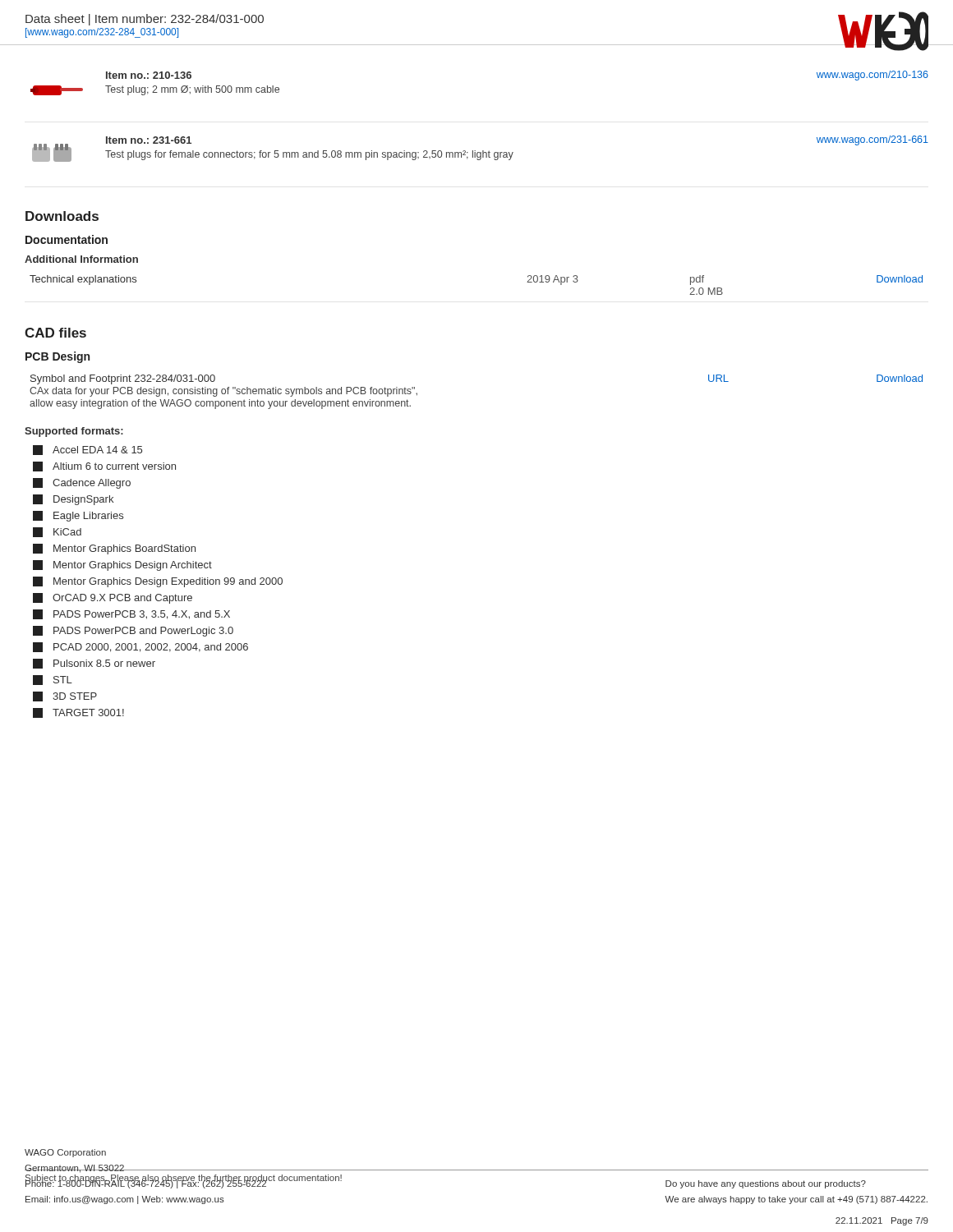Find the list item with the text "PCAD 2000, 2001, 2002,"
953x1232 pixels.
[x=141, y=647]
